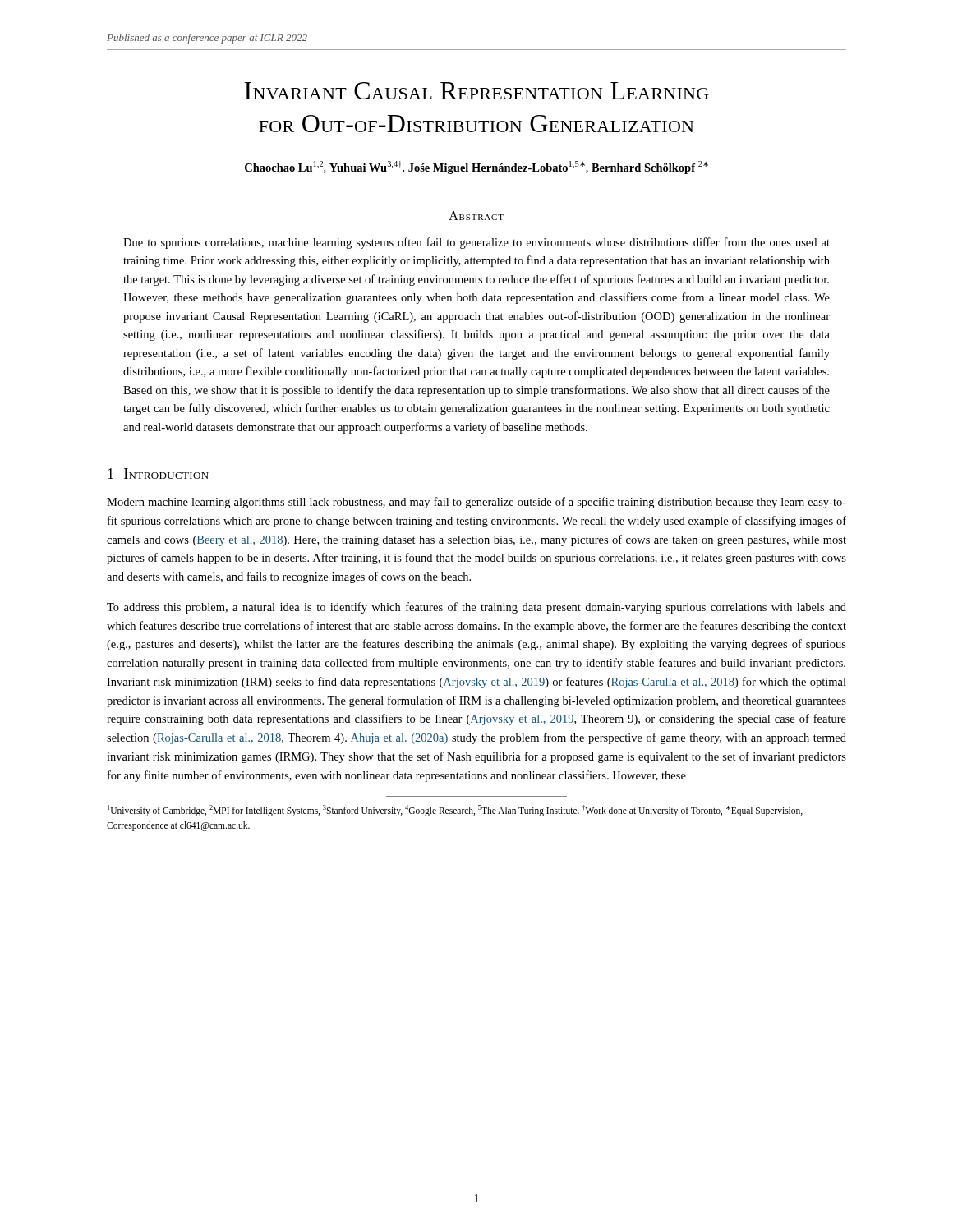Locate the element starting "Due to spurious"
Screen dimensions: 1232x953
click(476, 335)
